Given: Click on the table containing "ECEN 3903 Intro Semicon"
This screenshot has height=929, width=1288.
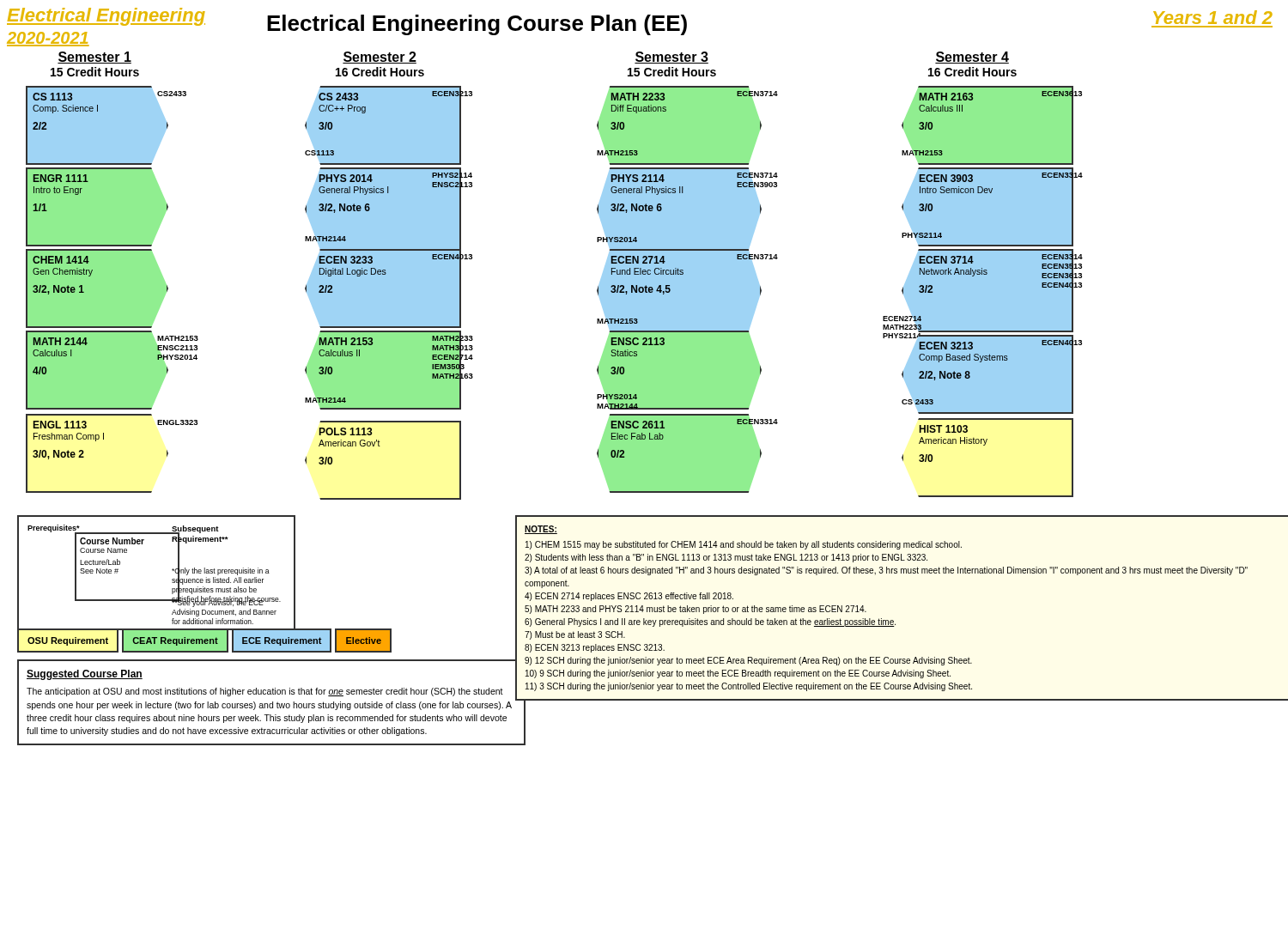Looking at the screenshot, I should coord(987,207).
